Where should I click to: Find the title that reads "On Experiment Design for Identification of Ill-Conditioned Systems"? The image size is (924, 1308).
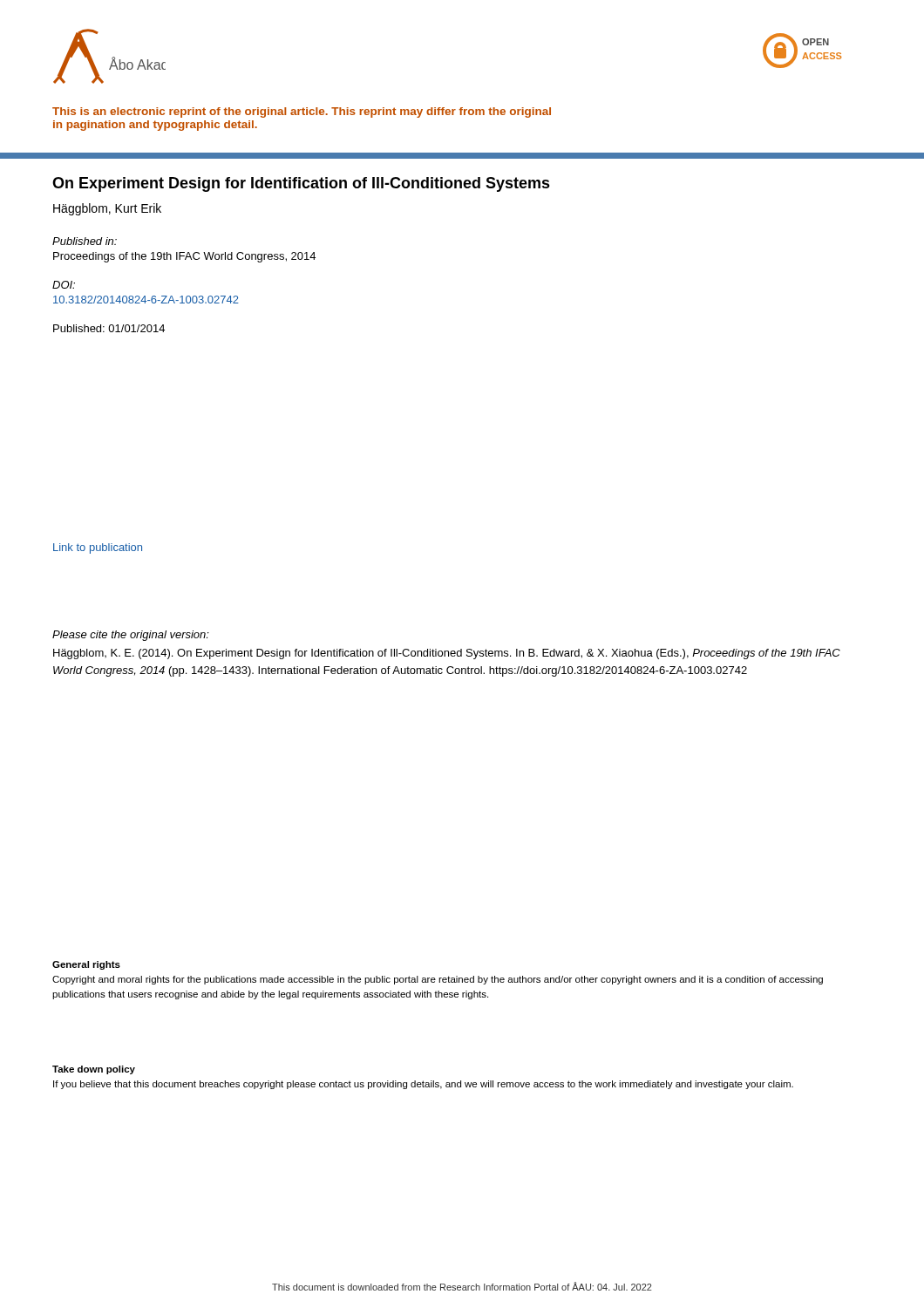pyautogui.click(x=301, y=183)
